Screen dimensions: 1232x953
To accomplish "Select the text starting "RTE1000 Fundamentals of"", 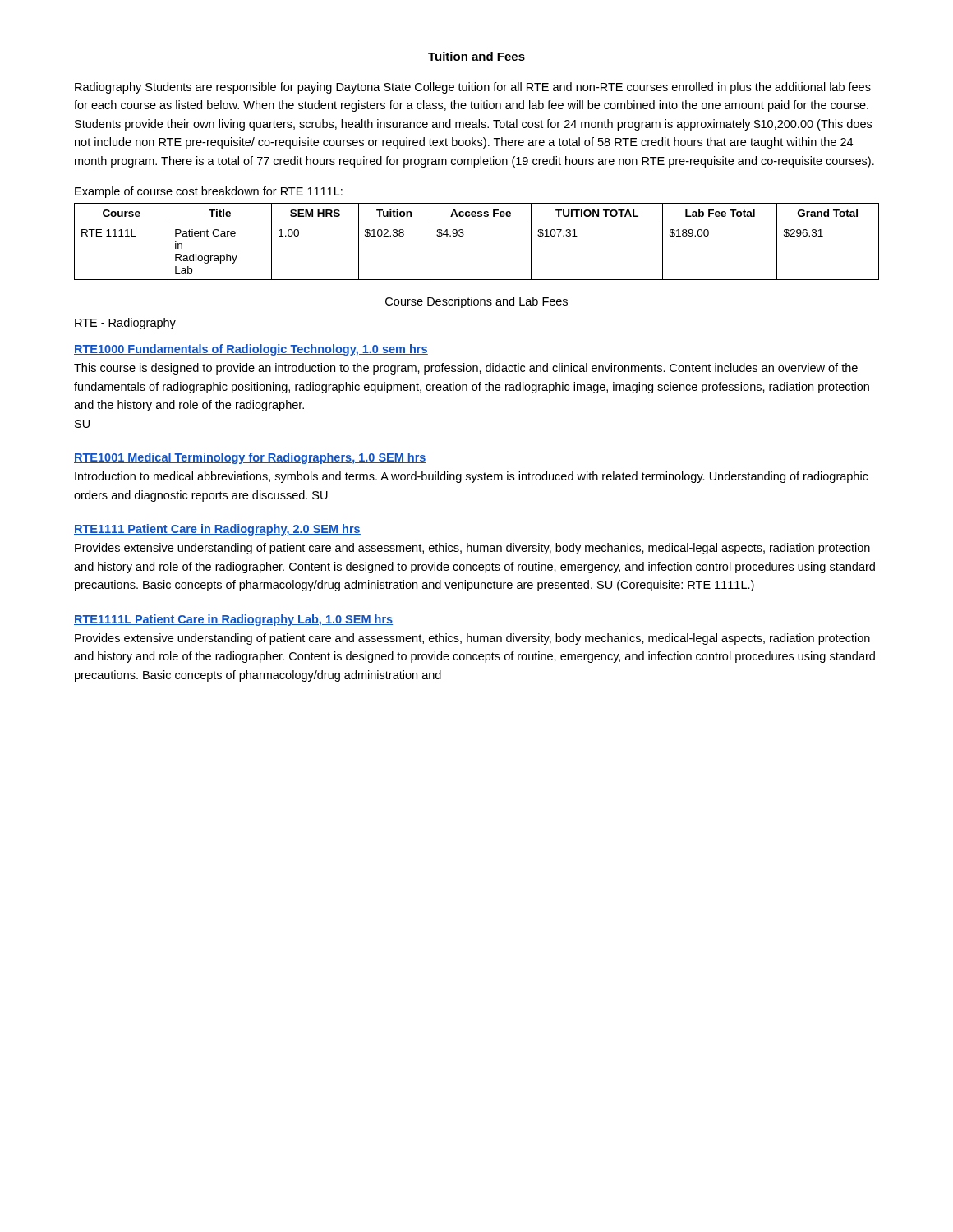I will click(x=251, y=349).
